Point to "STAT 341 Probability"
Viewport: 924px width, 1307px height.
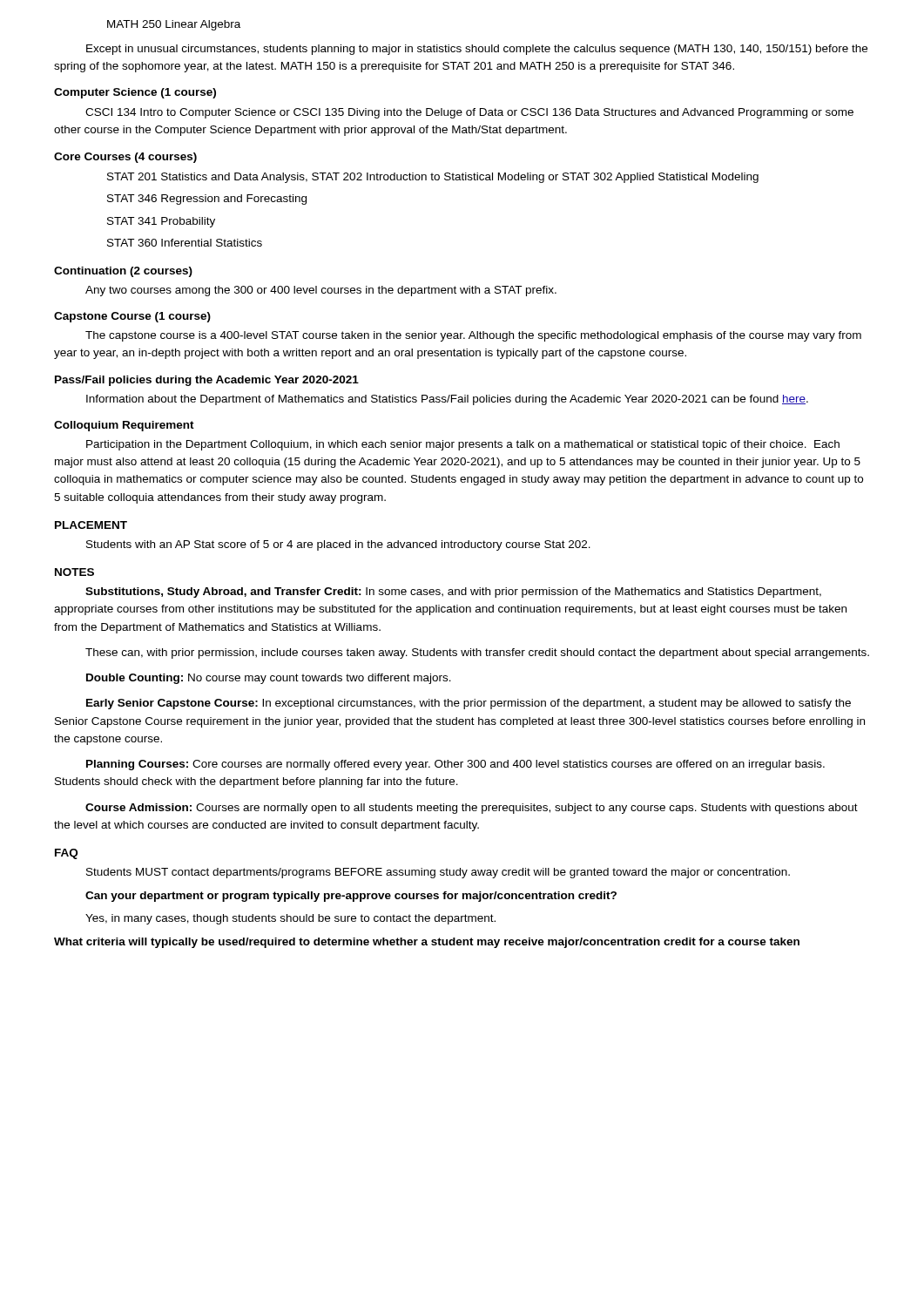[161, 221]
